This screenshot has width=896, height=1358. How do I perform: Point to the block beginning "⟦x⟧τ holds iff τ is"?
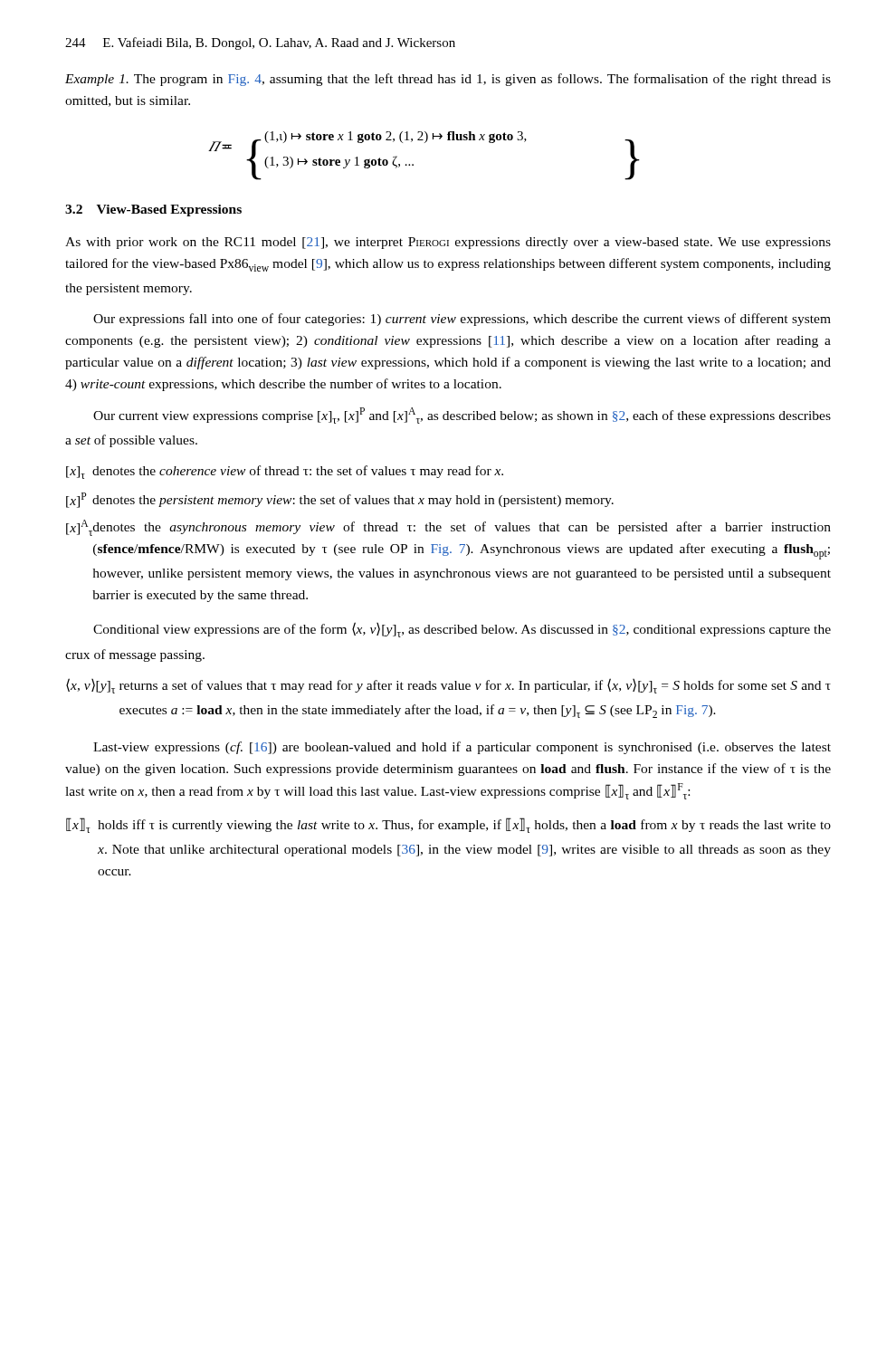(x=448, y=848)
